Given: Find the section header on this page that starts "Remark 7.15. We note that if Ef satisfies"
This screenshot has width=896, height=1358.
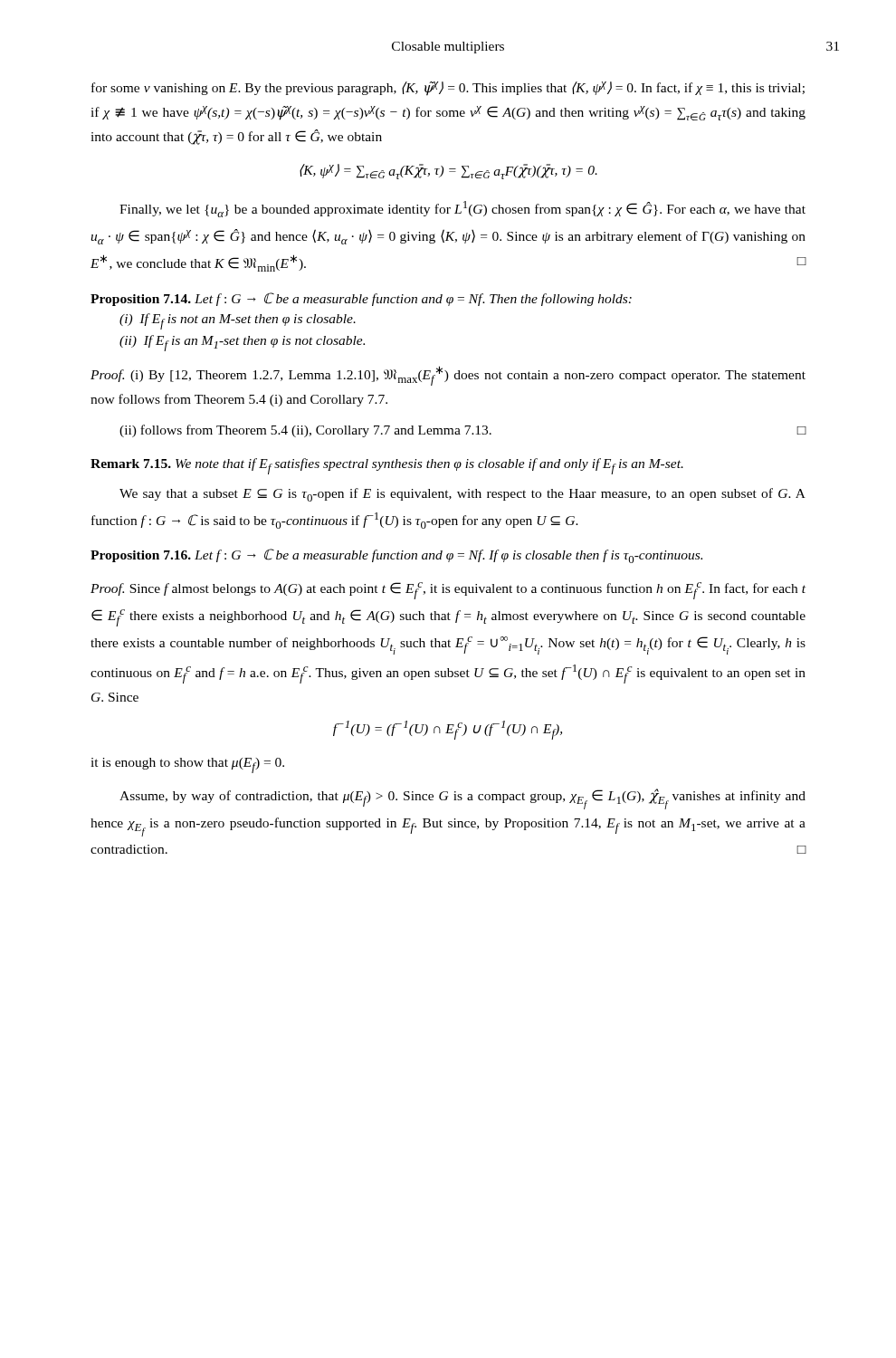Looking at the screenshot, I should click(387, 465).
